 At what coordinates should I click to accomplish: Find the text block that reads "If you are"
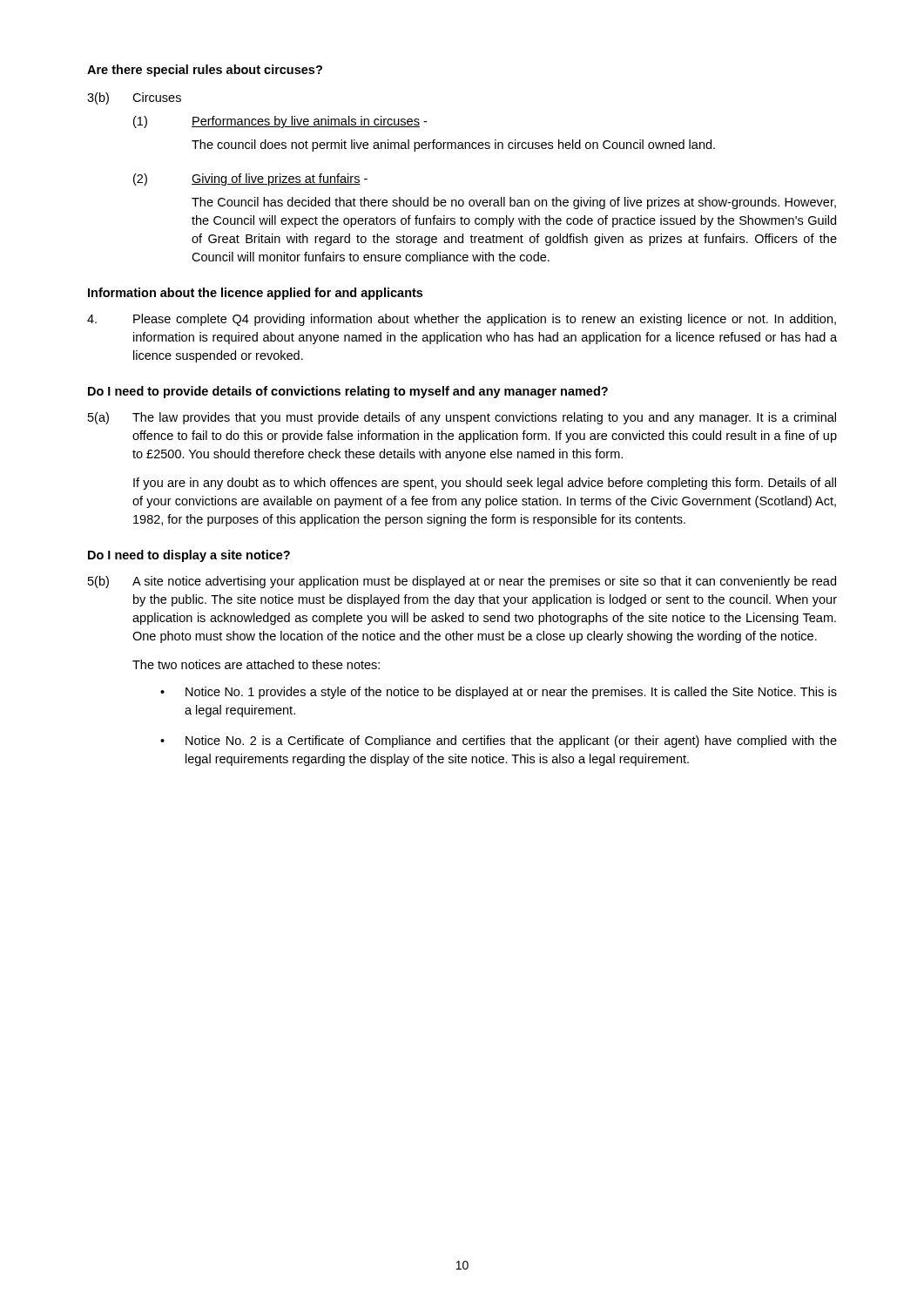point(485,501)
